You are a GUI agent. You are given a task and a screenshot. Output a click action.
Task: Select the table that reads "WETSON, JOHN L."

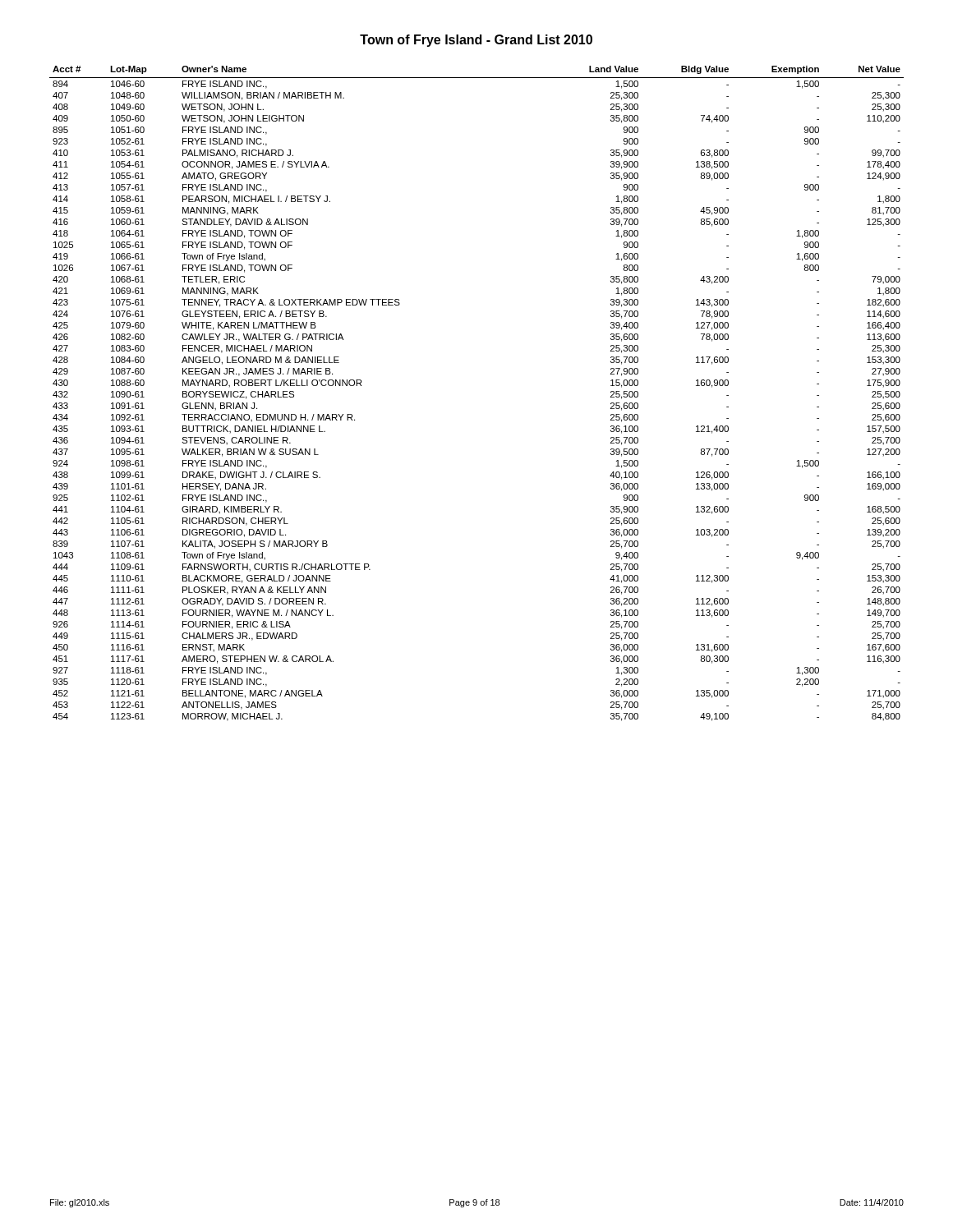click(476, 392)
